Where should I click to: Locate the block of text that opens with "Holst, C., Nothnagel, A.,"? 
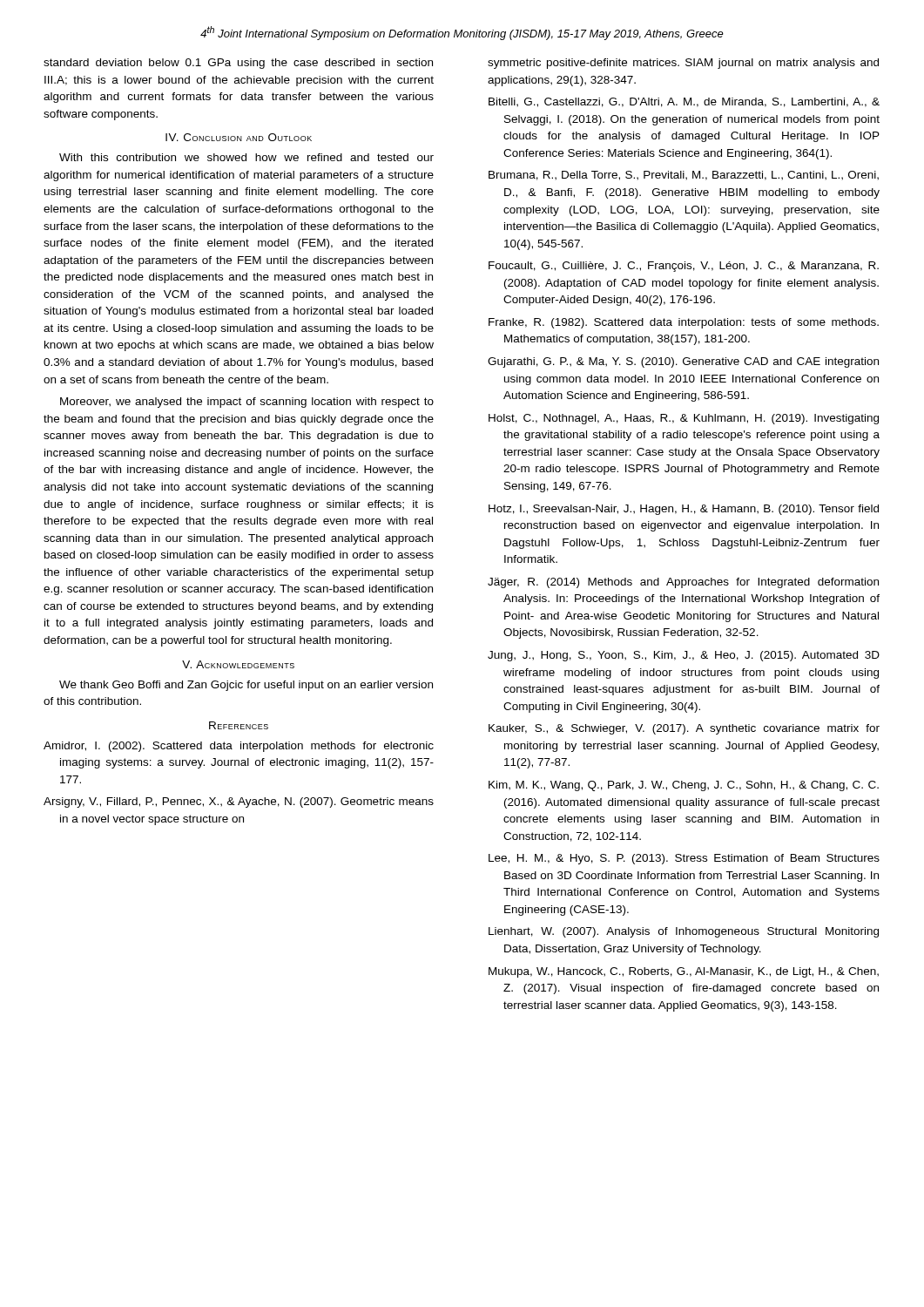point(684,452)
